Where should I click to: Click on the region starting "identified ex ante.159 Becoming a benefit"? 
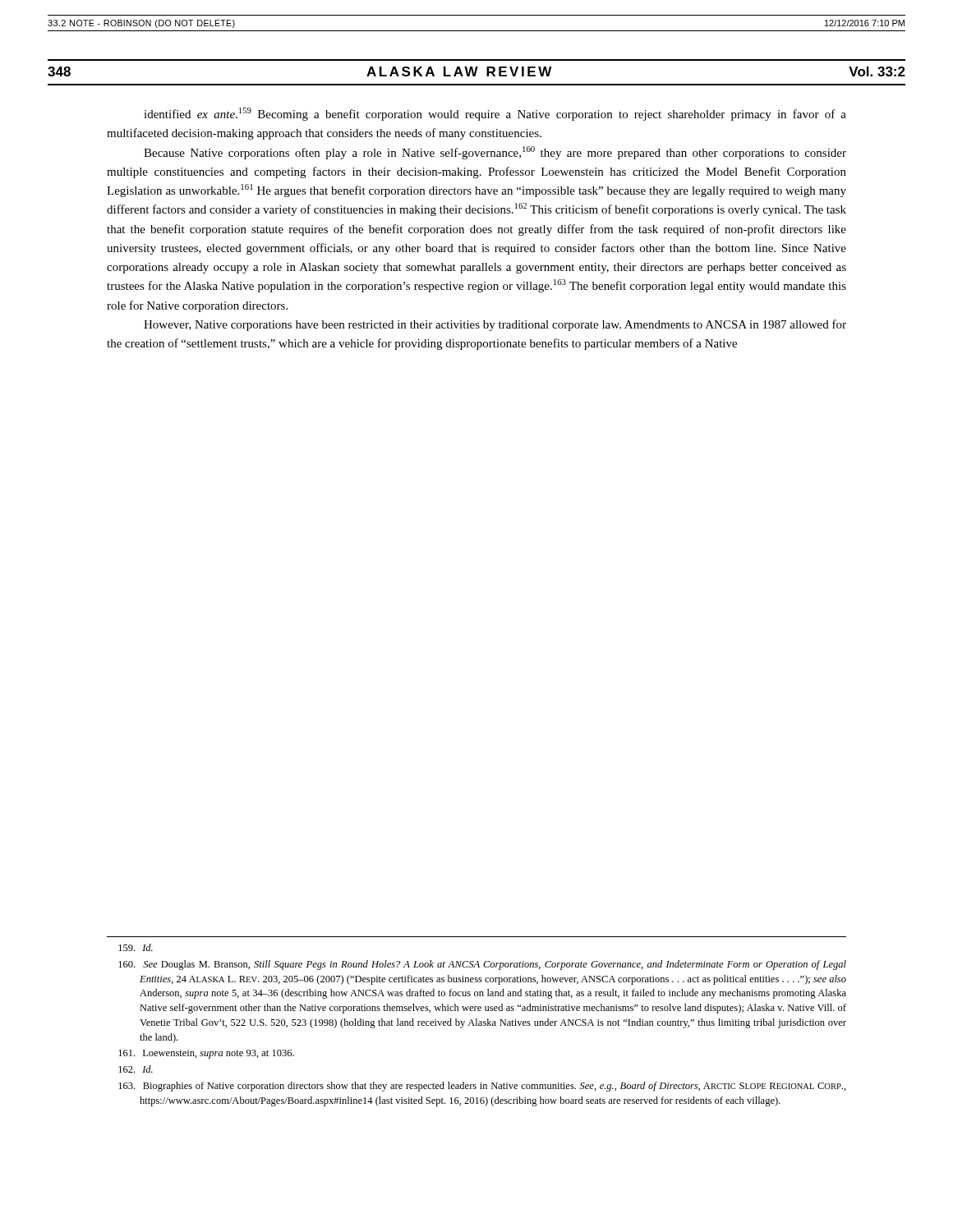click(476, 124)
